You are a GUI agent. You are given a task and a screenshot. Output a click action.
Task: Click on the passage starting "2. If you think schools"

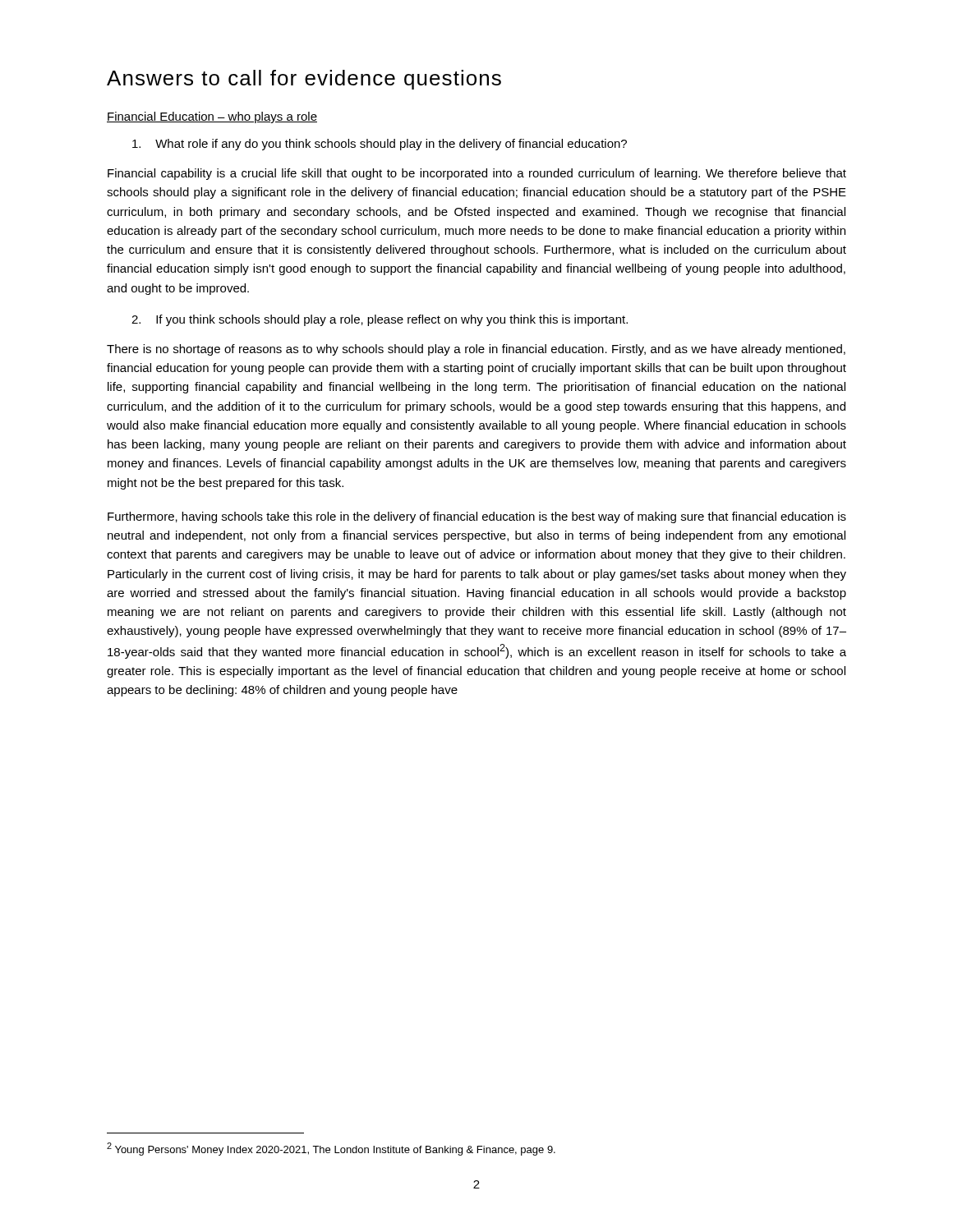[380, 319]
